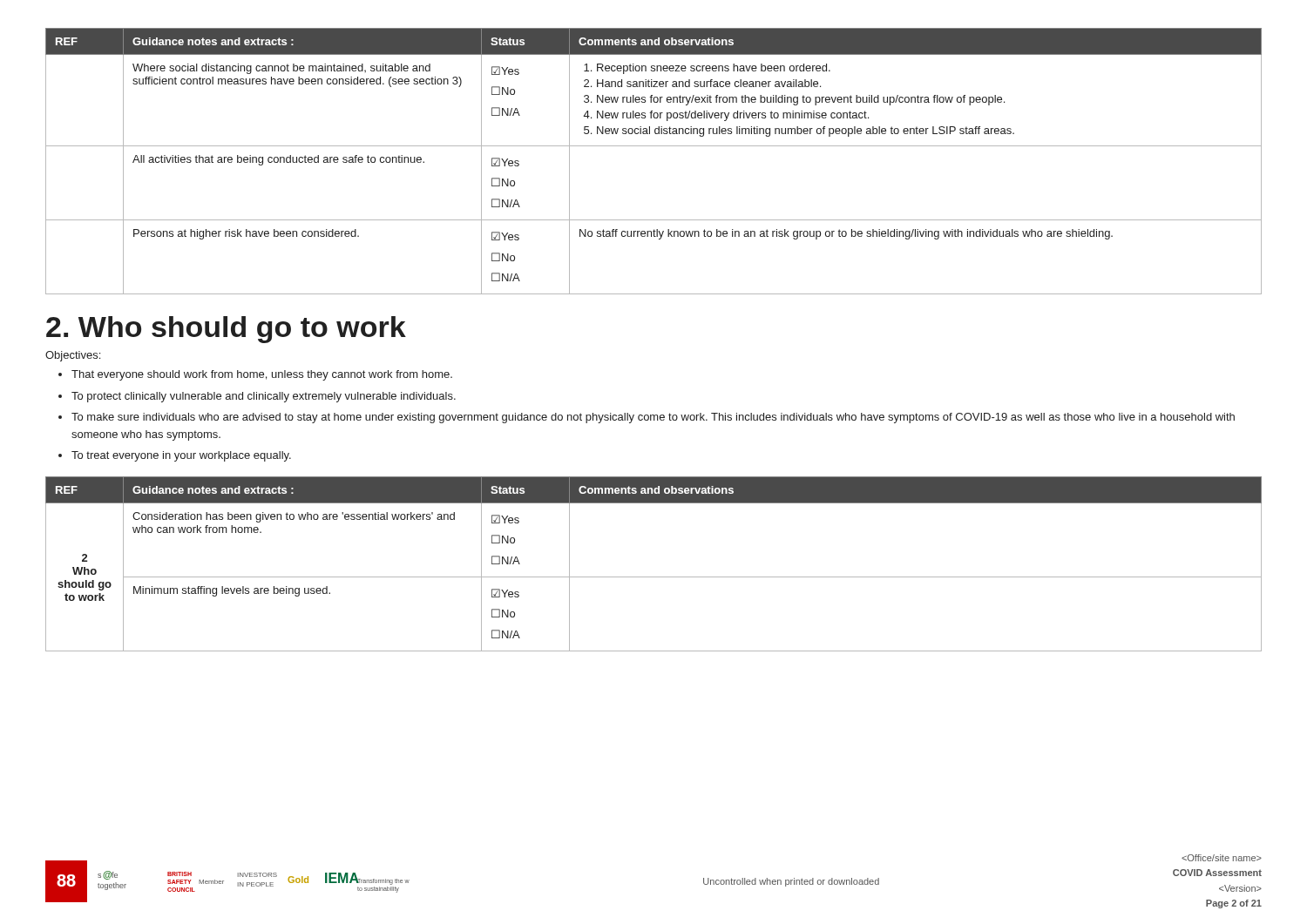Click on the text starting "To make sure individuals who are advised"
1307x924 pixels.
[653, 426]
